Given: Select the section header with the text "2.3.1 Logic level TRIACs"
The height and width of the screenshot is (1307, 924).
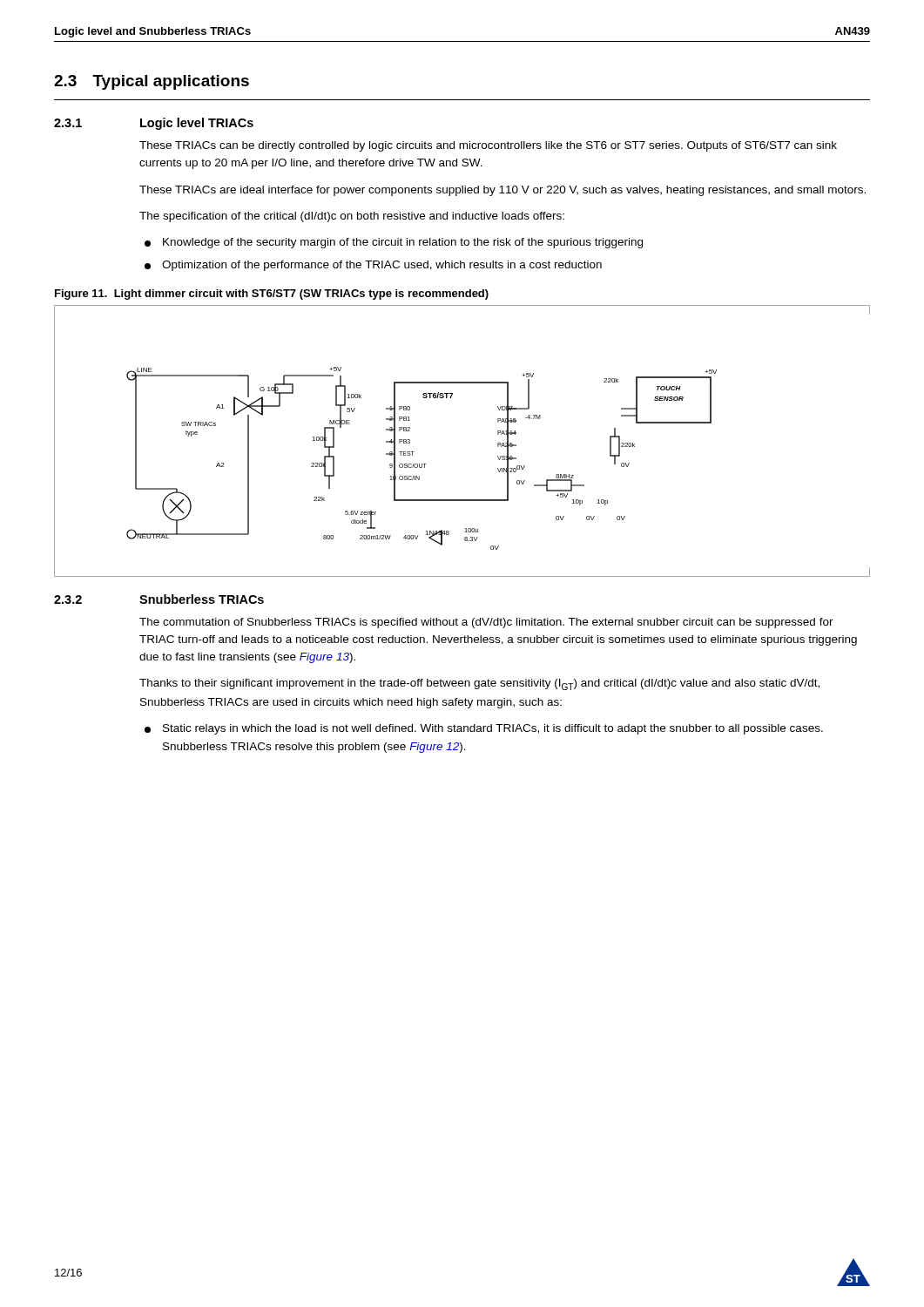Looking at the screenshot, I should click(154, 123).
